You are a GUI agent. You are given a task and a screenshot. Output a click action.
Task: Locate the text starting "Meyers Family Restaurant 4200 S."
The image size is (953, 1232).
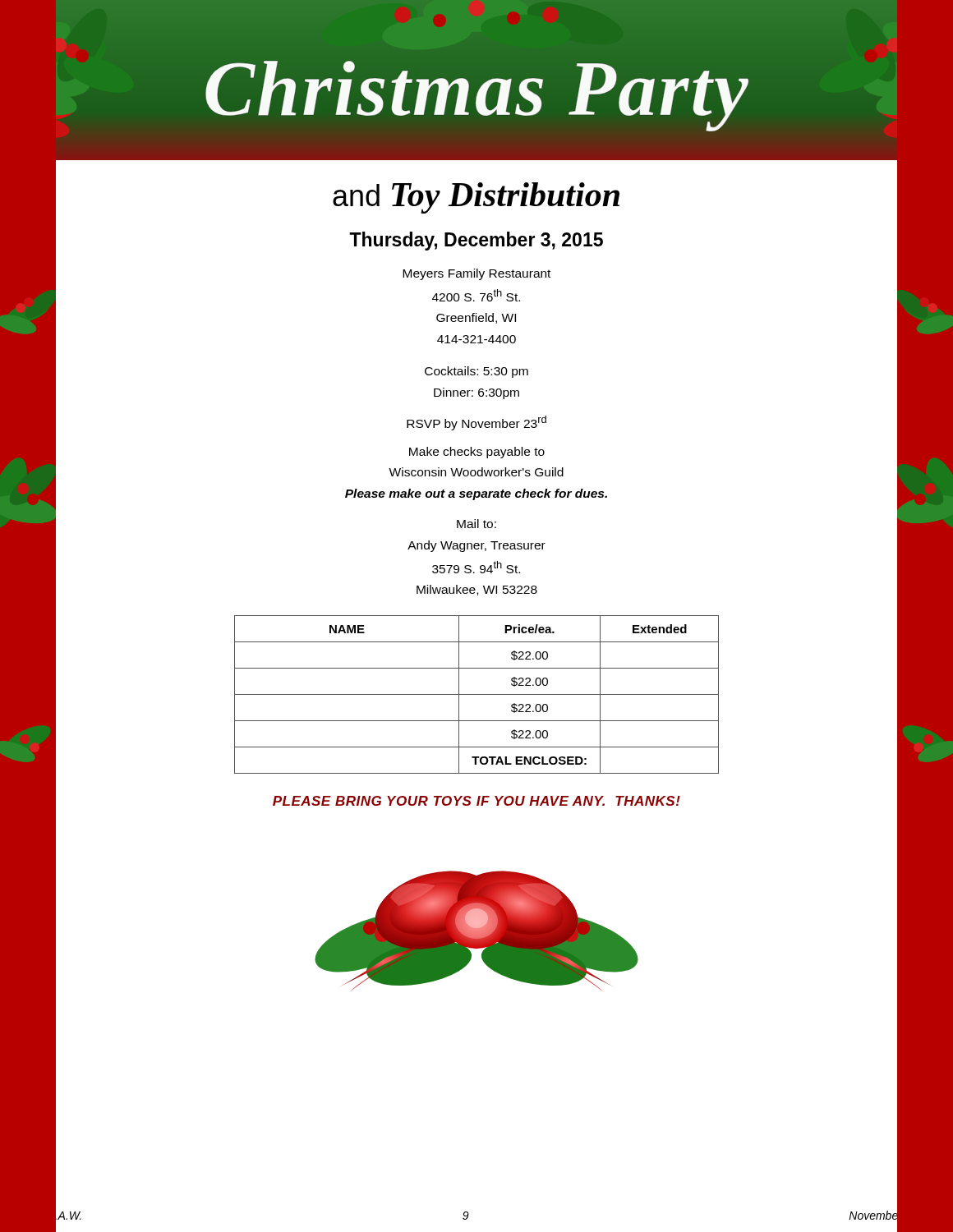(x=476, y=306)
